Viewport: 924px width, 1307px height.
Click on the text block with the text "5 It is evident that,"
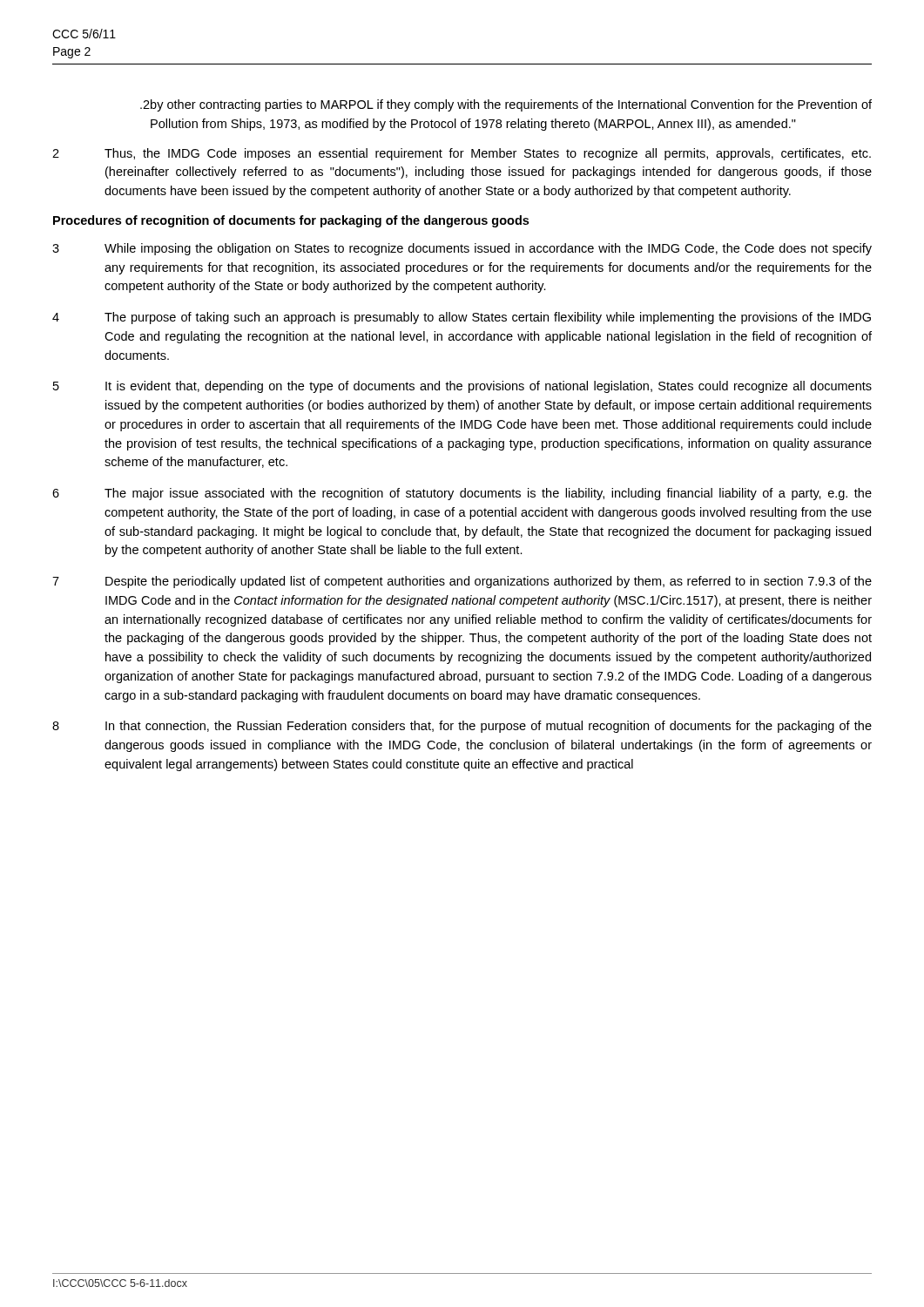(x=462, y=425)
